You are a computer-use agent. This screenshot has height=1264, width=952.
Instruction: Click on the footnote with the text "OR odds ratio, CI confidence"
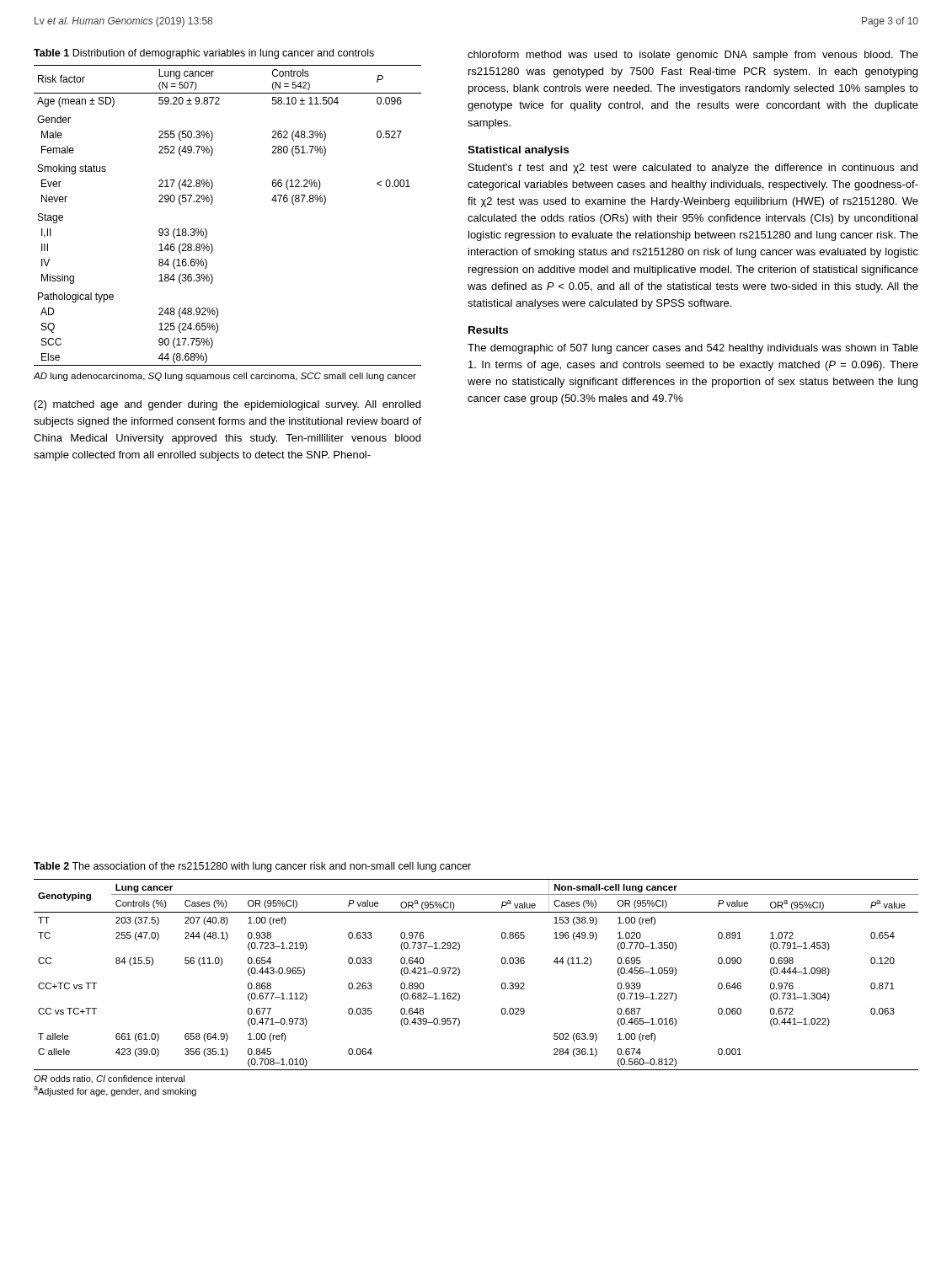115,1085
